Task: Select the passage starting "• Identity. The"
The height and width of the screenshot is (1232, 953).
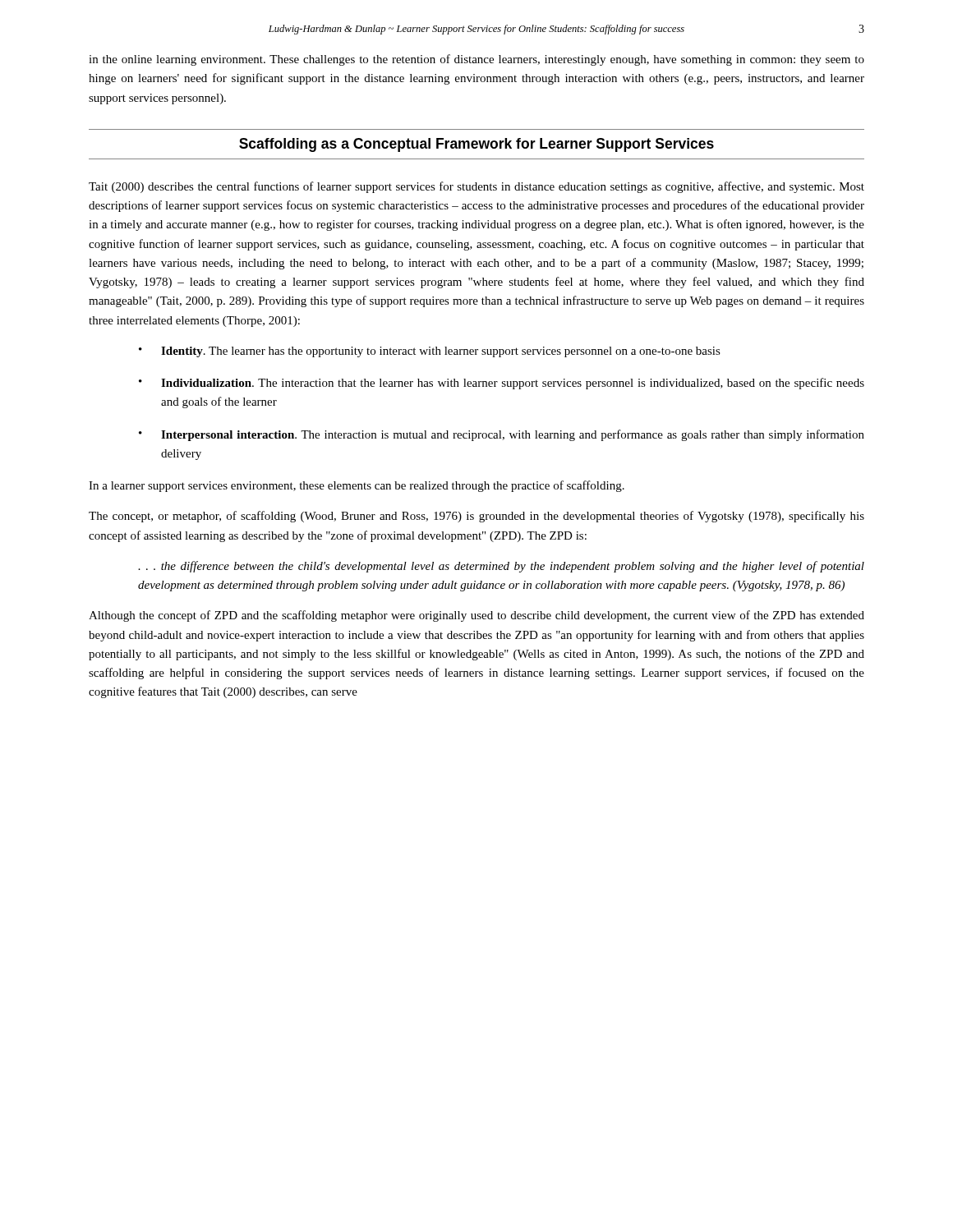Action: [x=429, y=351]
